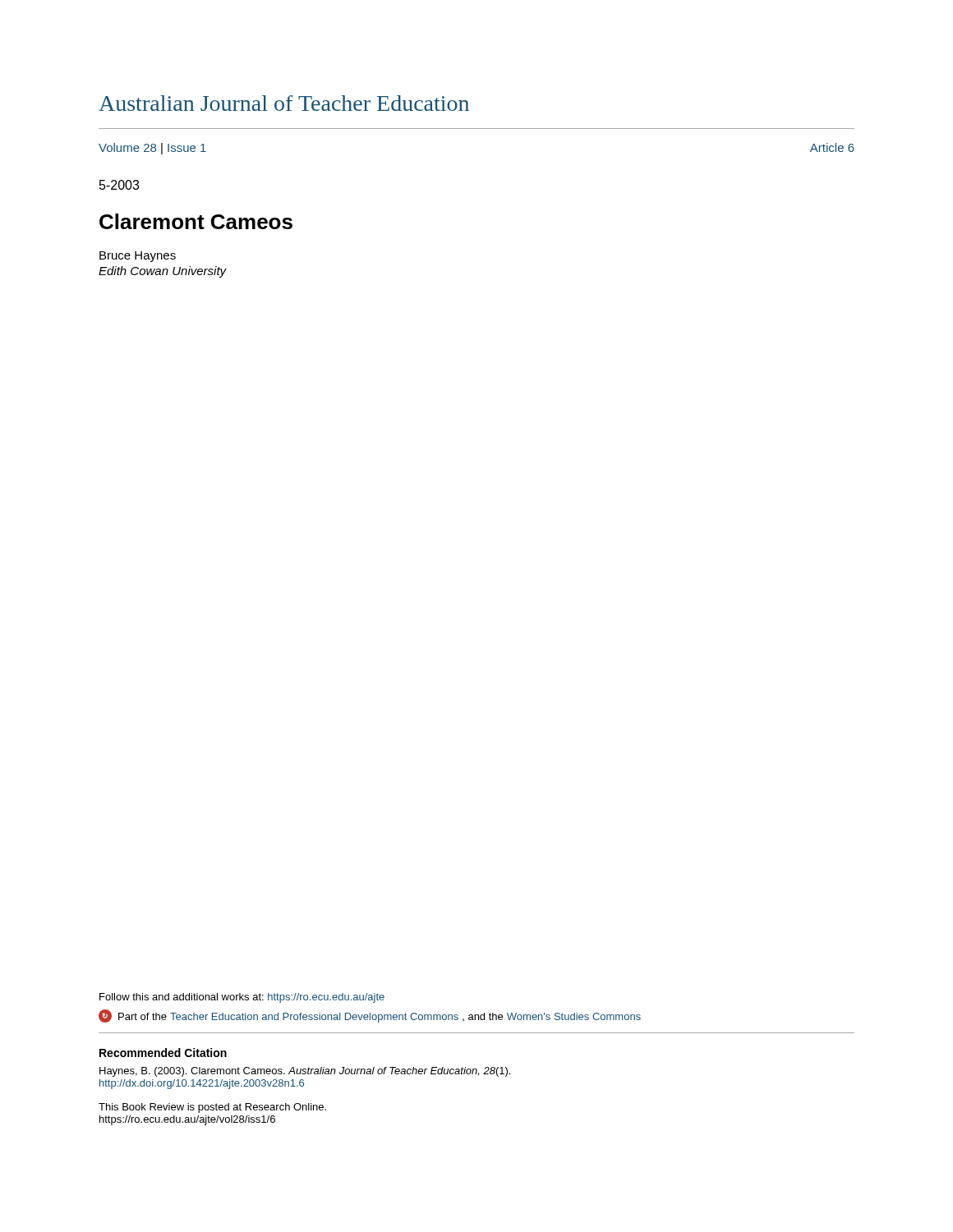Where does it say "Australian Journal of Teacher Education"?
The width and height of the screenshot is (953, 1232).
point(284,103)
